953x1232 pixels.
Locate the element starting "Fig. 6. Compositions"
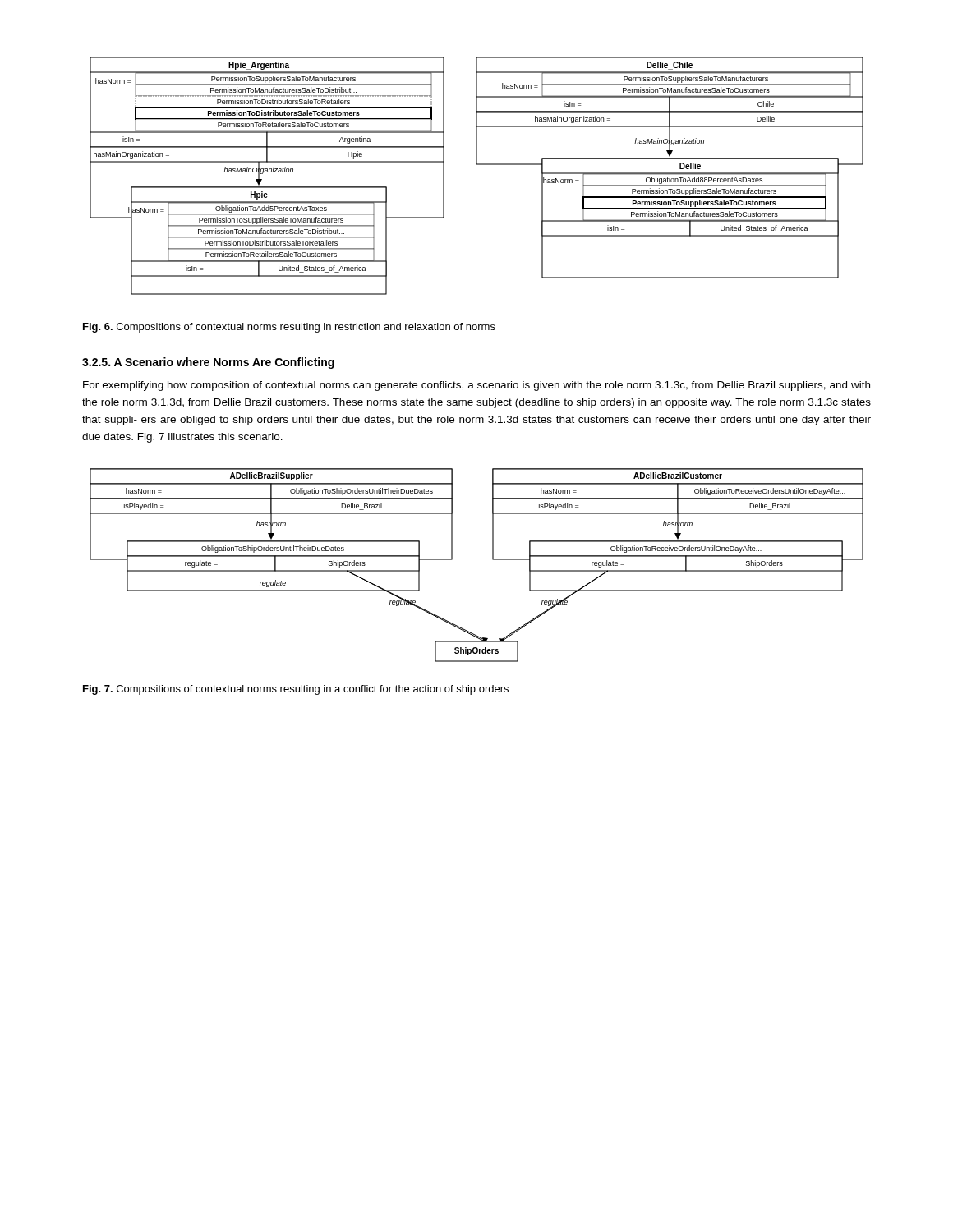(289, 326)
